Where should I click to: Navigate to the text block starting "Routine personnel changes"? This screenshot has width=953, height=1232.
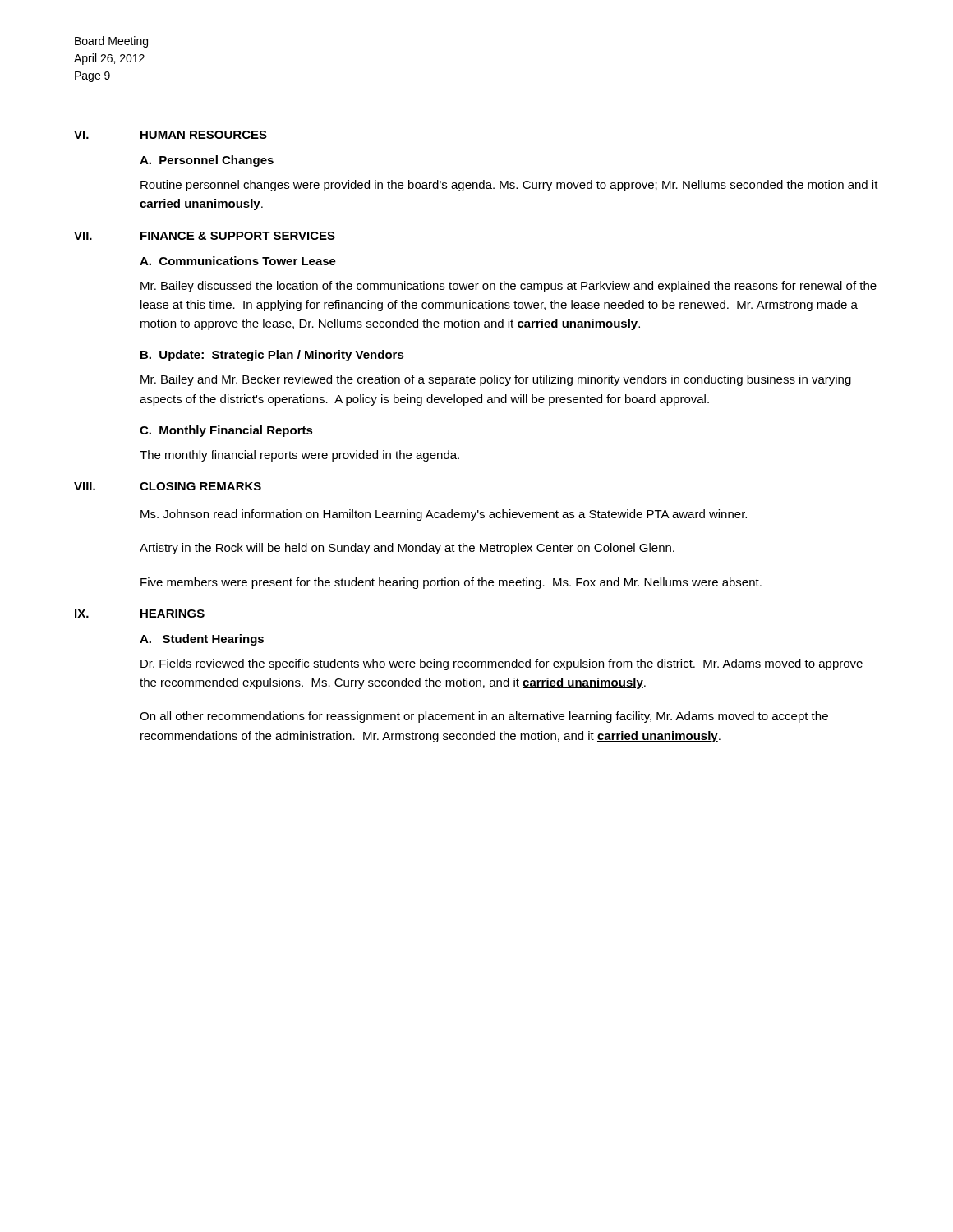[x=509, y=194]
